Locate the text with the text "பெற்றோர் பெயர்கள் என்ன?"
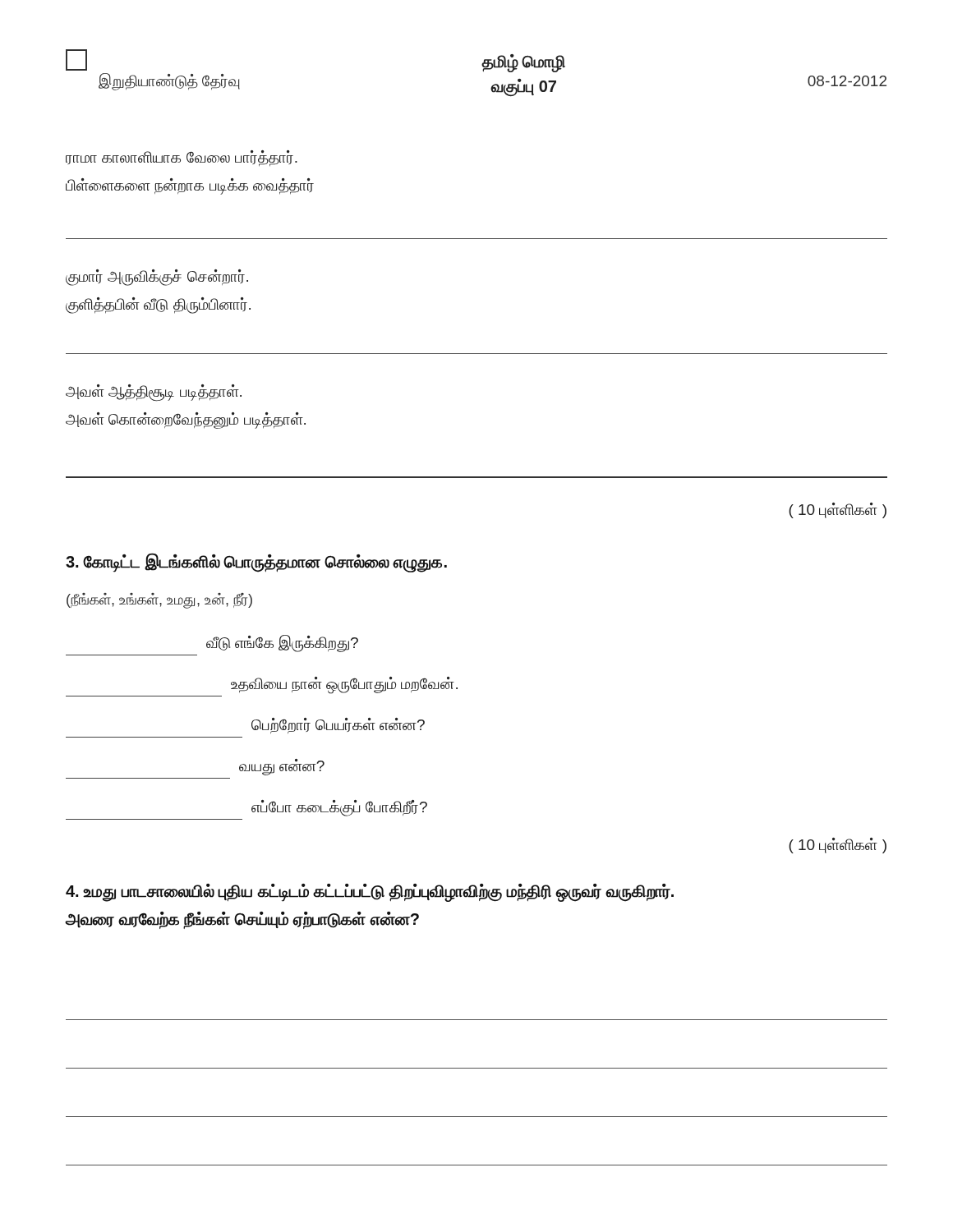 246,725
